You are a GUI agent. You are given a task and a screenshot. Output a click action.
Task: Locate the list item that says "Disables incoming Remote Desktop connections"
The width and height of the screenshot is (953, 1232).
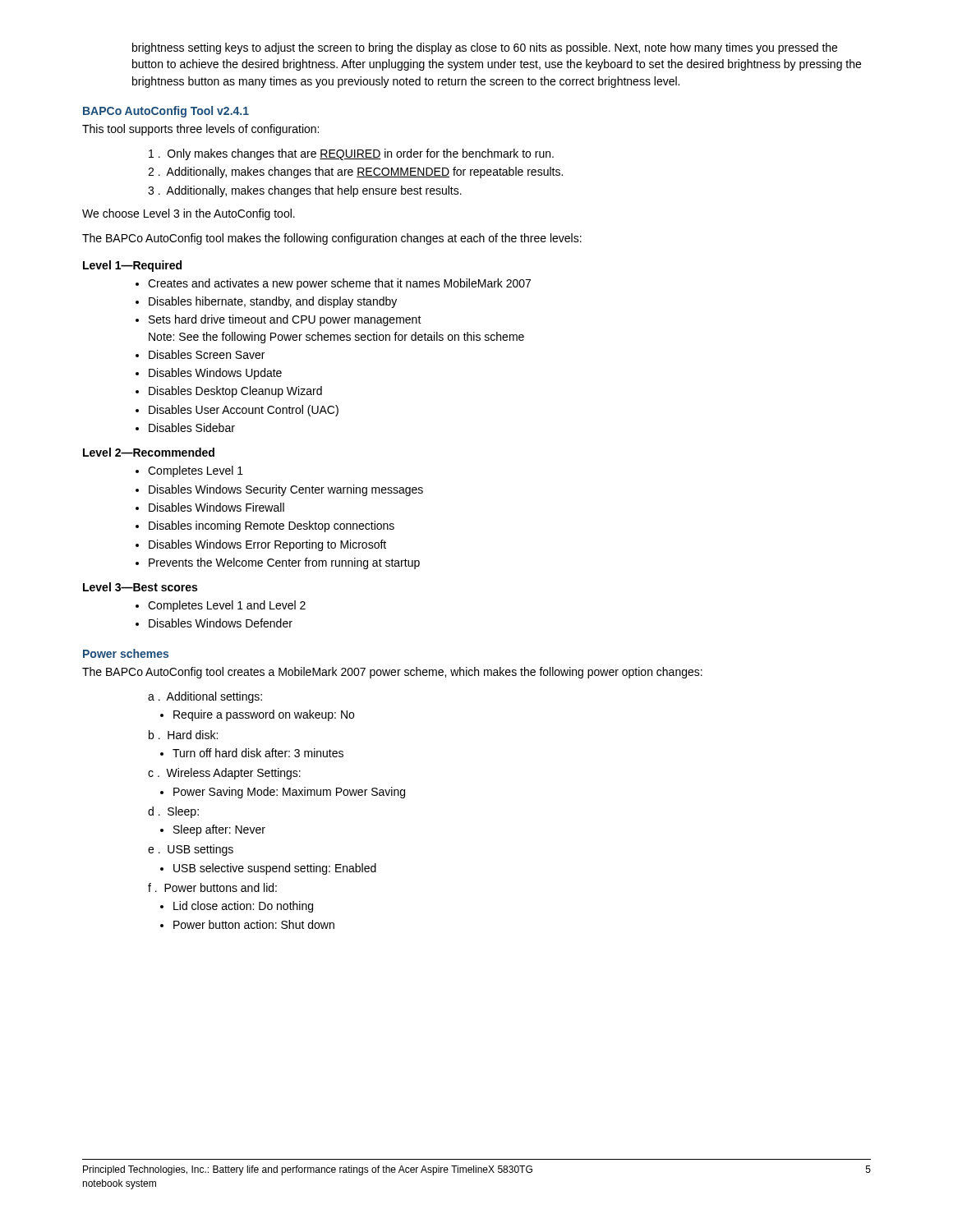pyautogui.click(x=271, y=526)
